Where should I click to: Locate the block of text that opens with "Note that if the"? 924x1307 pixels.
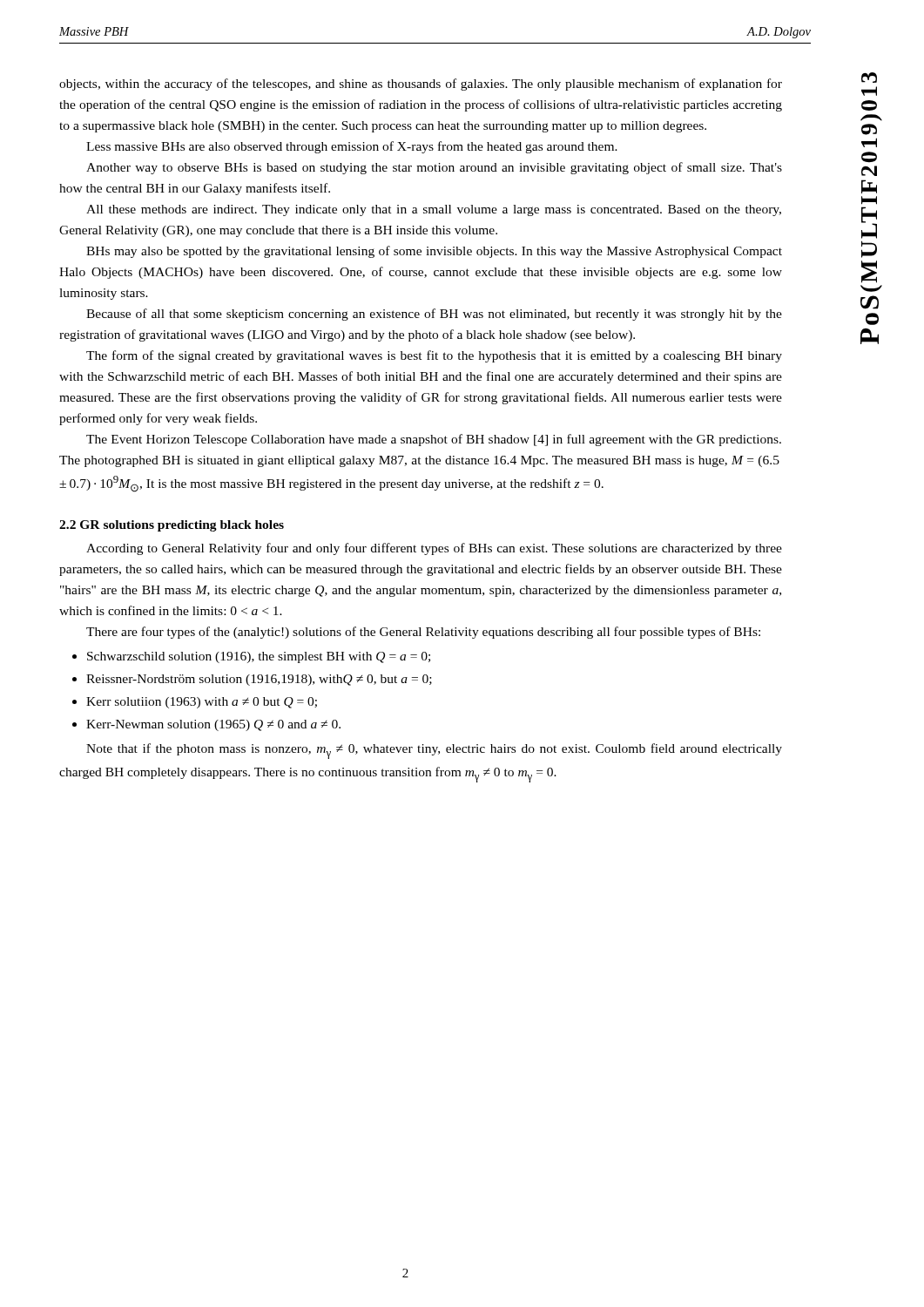(x=421, y=761)
